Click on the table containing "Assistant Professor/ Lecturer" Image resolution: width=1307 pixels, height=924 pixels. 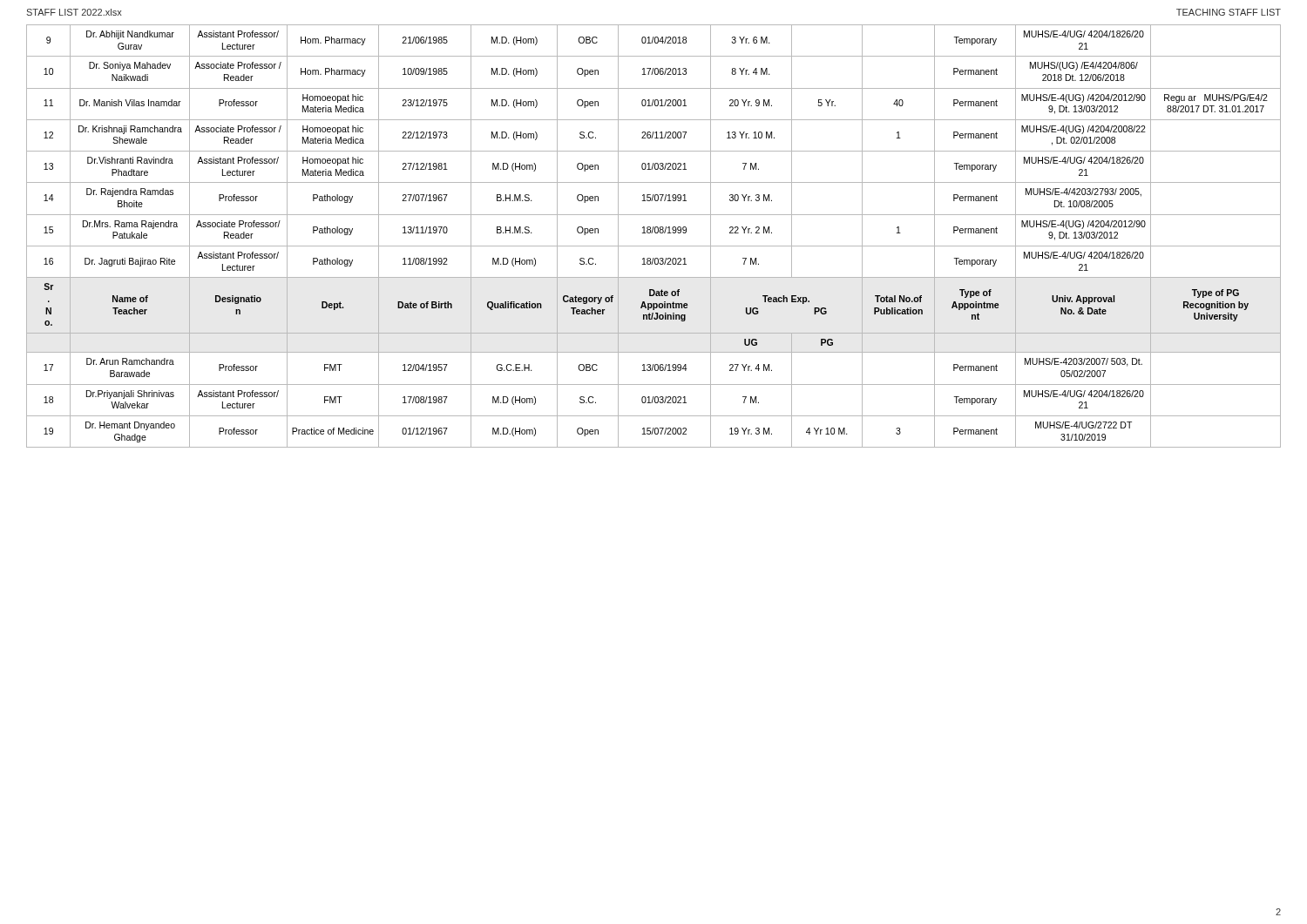[x=654, y=236]
